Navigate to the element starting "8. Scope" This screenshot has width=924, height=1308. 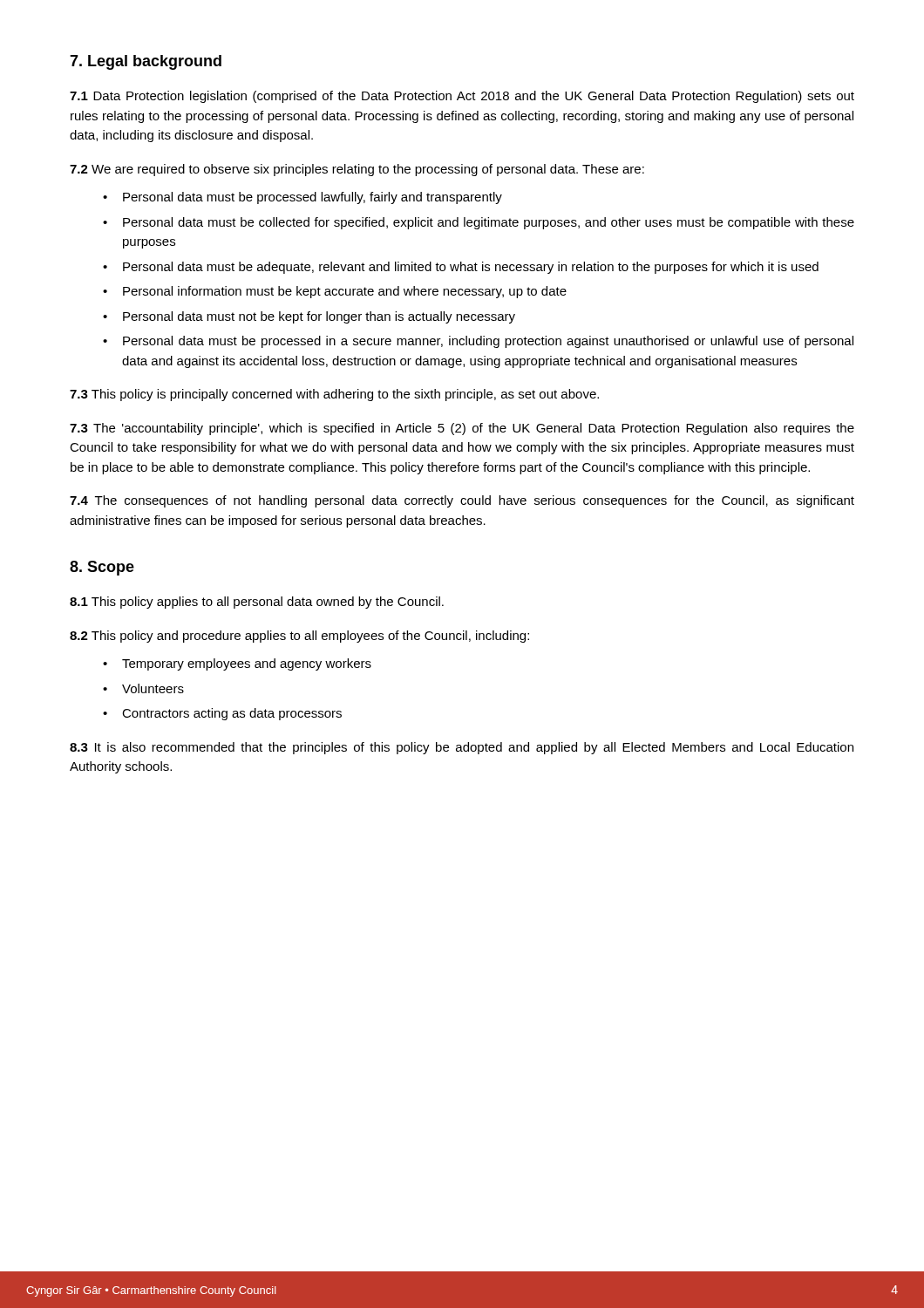click(x=102, y=567)
